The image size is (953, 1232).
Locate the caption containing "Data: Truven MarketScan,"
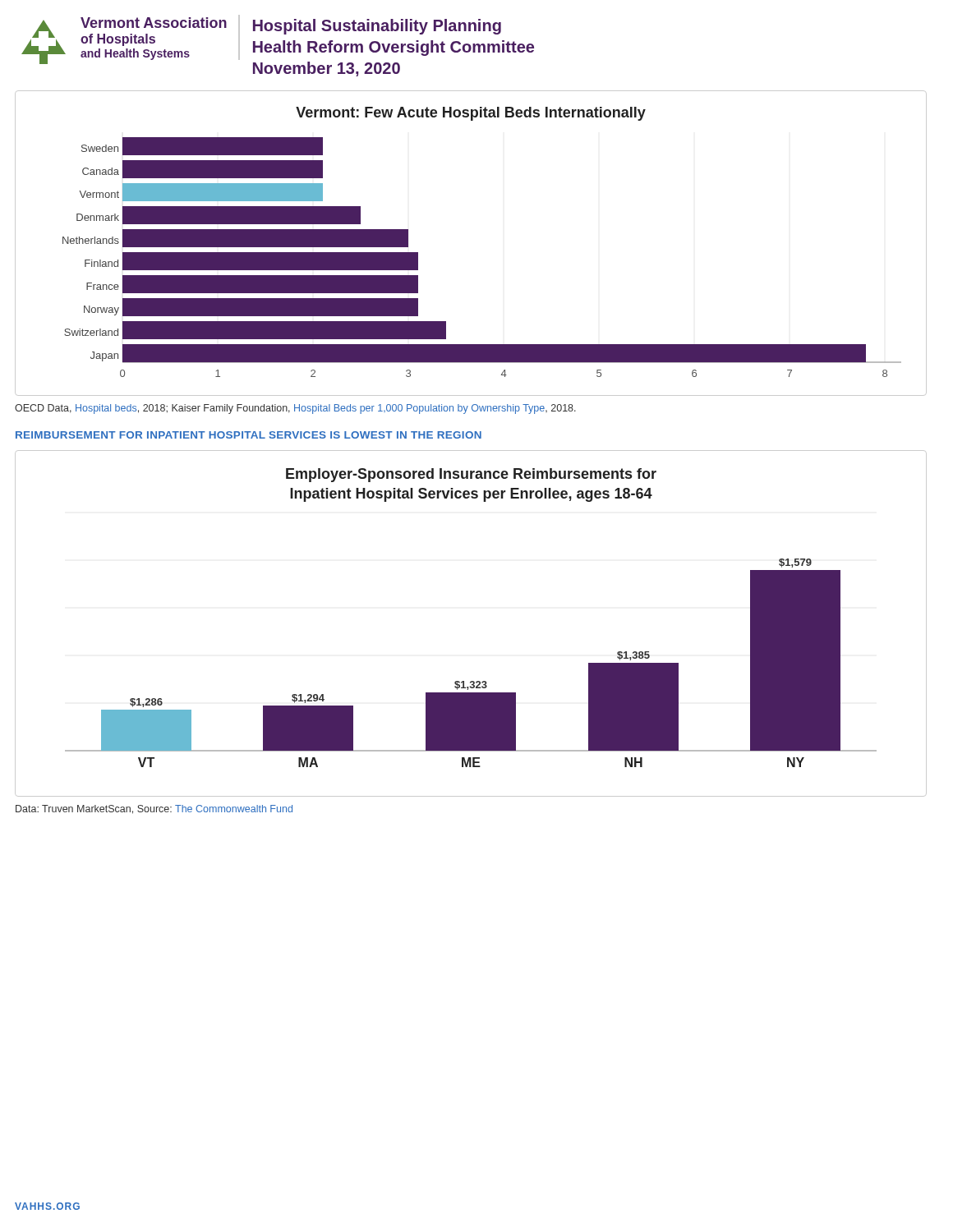(x=154, y=809)
